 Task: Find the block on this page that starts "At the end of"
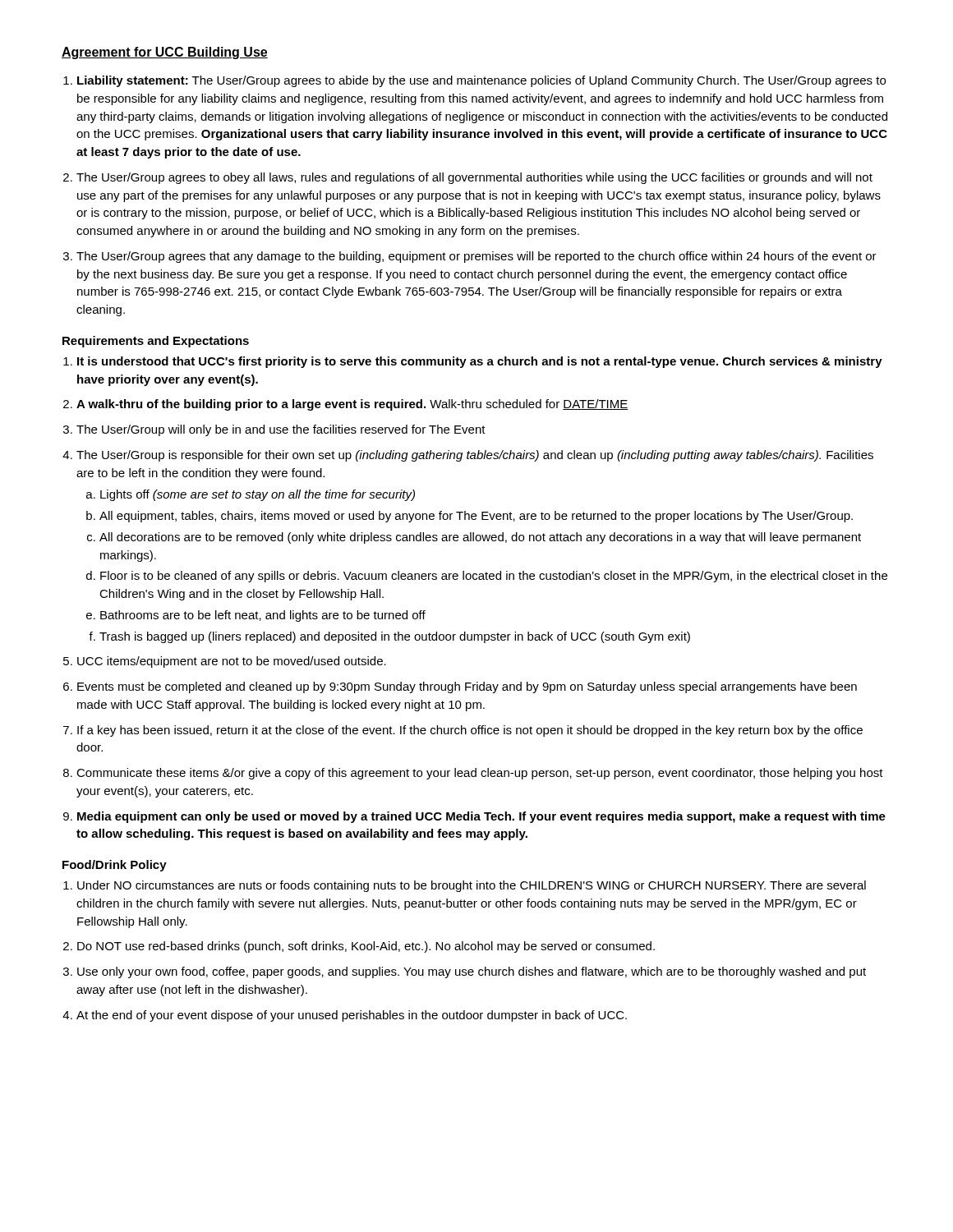(x=352, y=1014)
